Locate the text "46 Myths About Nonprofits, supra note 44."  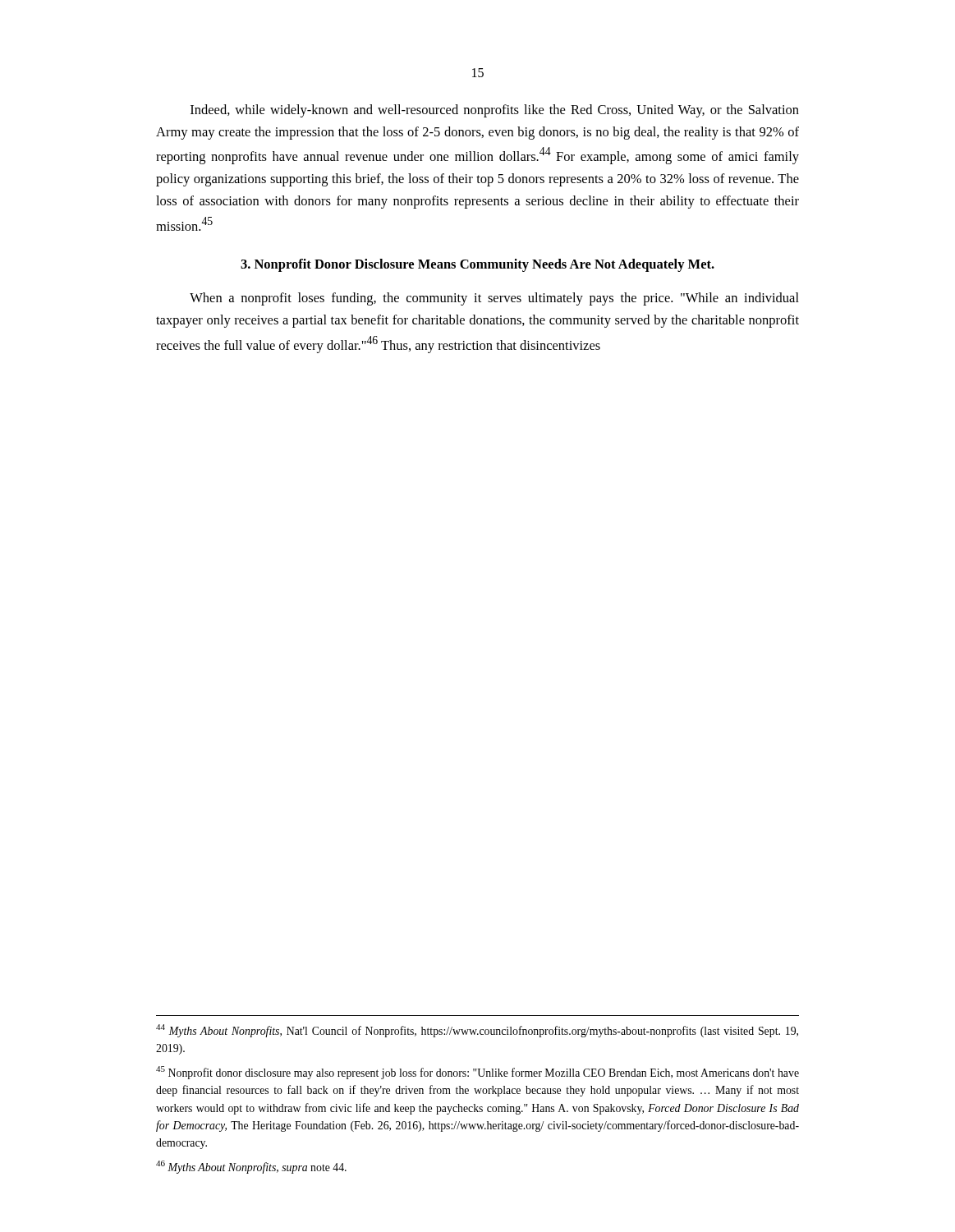[x=251, y=1166]
